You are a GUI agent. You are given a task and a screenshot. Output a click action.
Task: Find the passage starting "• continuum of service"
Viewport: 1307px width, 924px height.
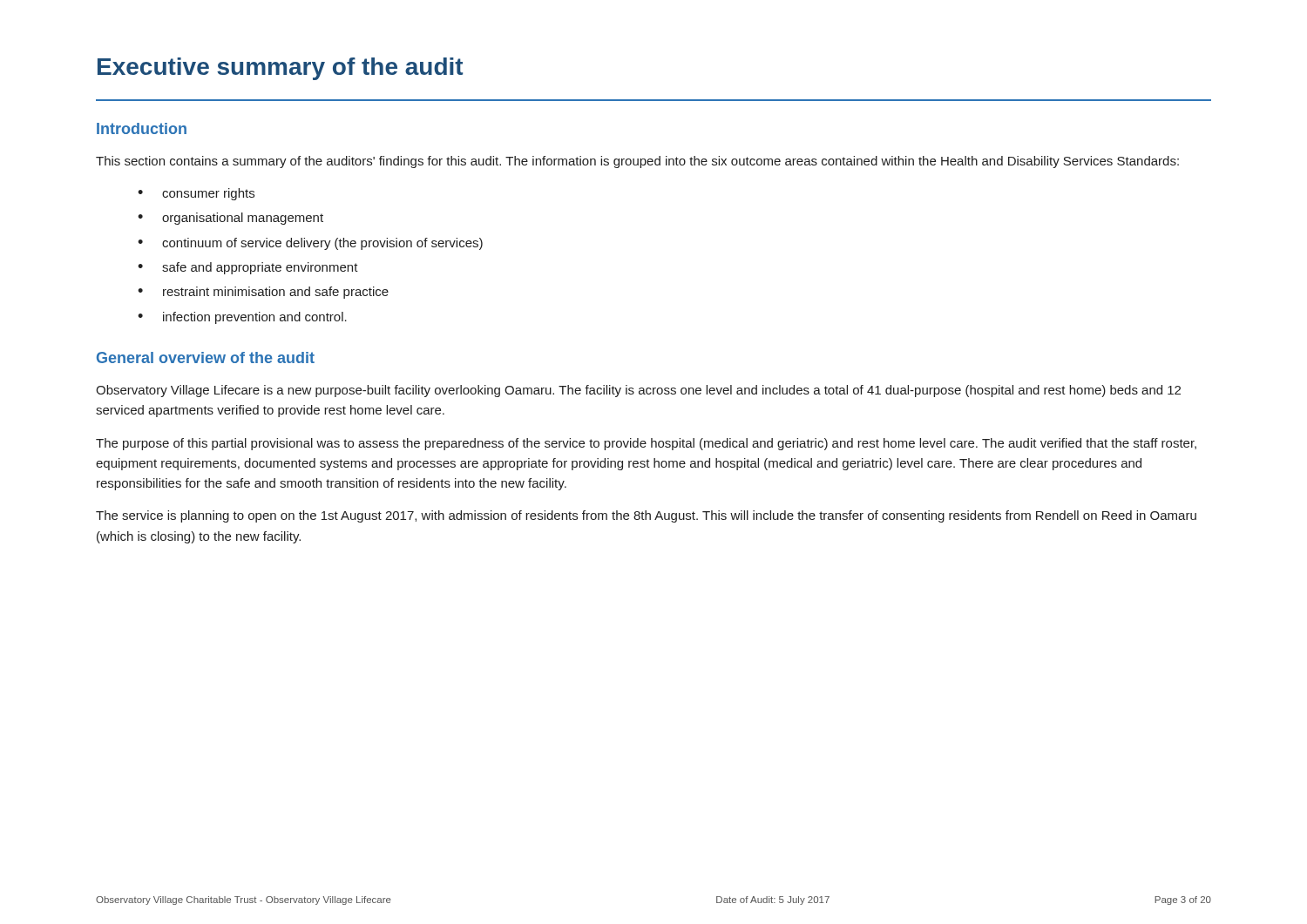(290, 242)
